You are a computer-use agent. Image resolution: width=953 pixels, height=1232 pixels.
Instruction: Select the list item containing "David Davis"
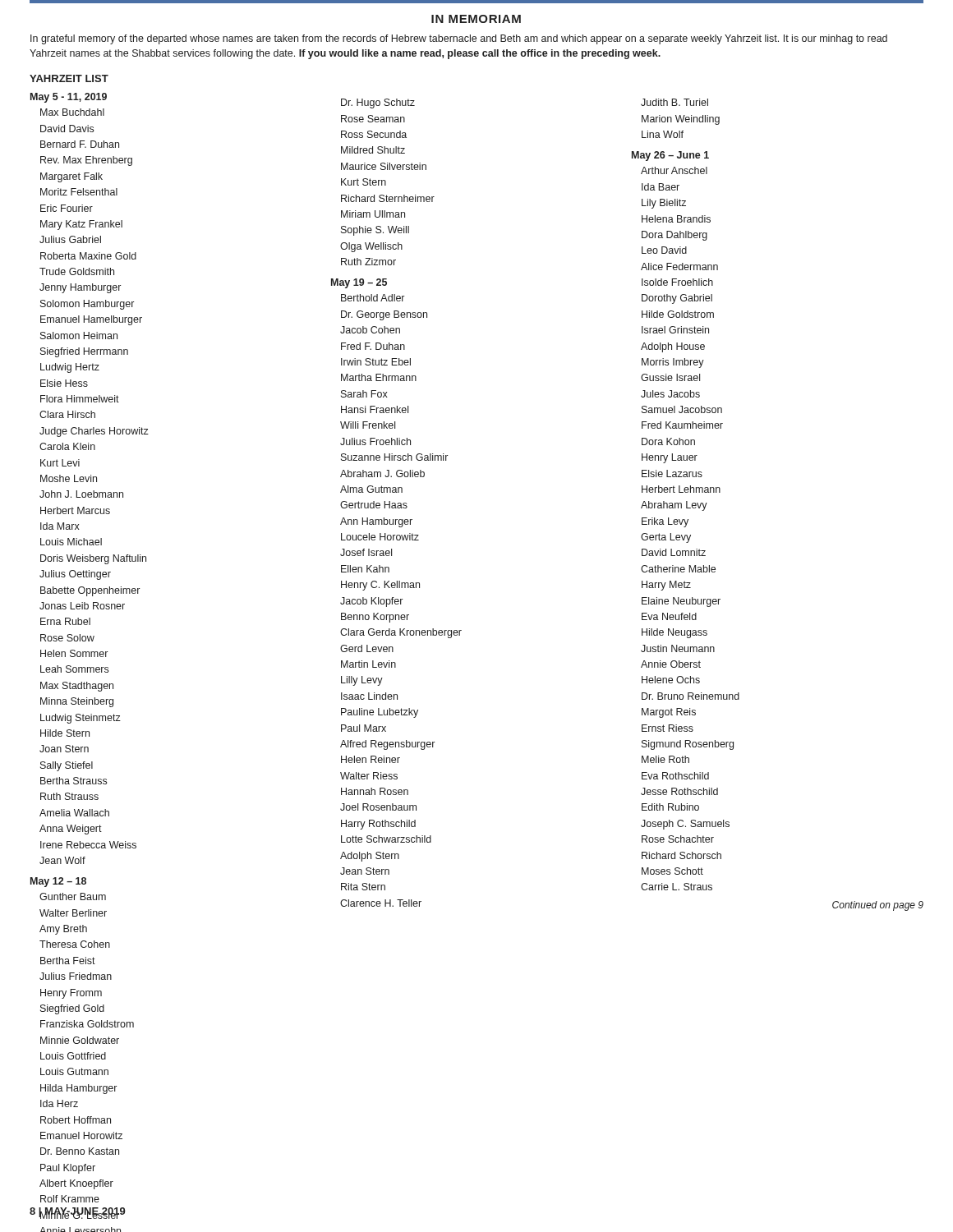point(67,129)
